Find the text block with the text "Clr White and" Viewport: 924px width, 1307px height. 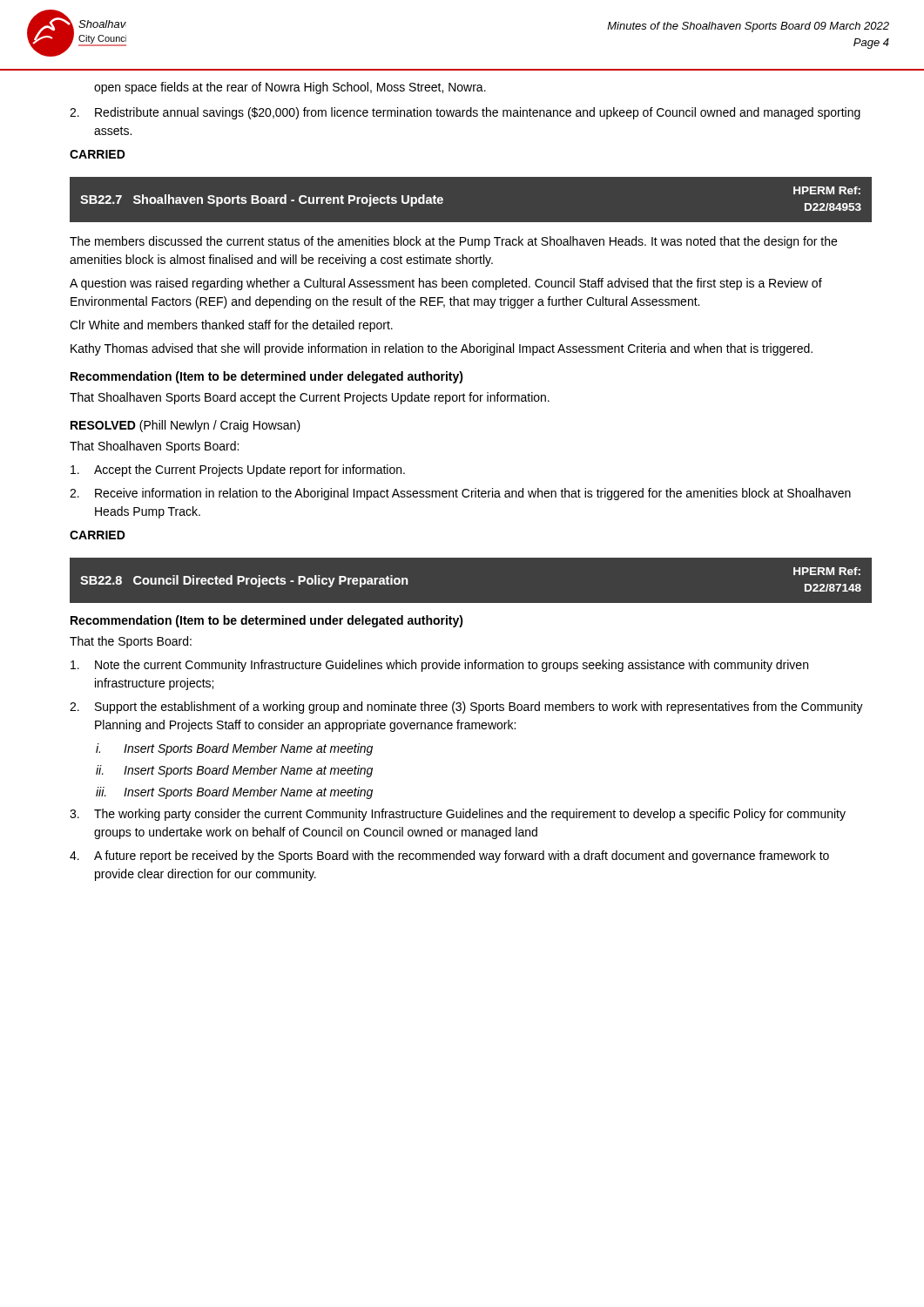tap(232, 325)
